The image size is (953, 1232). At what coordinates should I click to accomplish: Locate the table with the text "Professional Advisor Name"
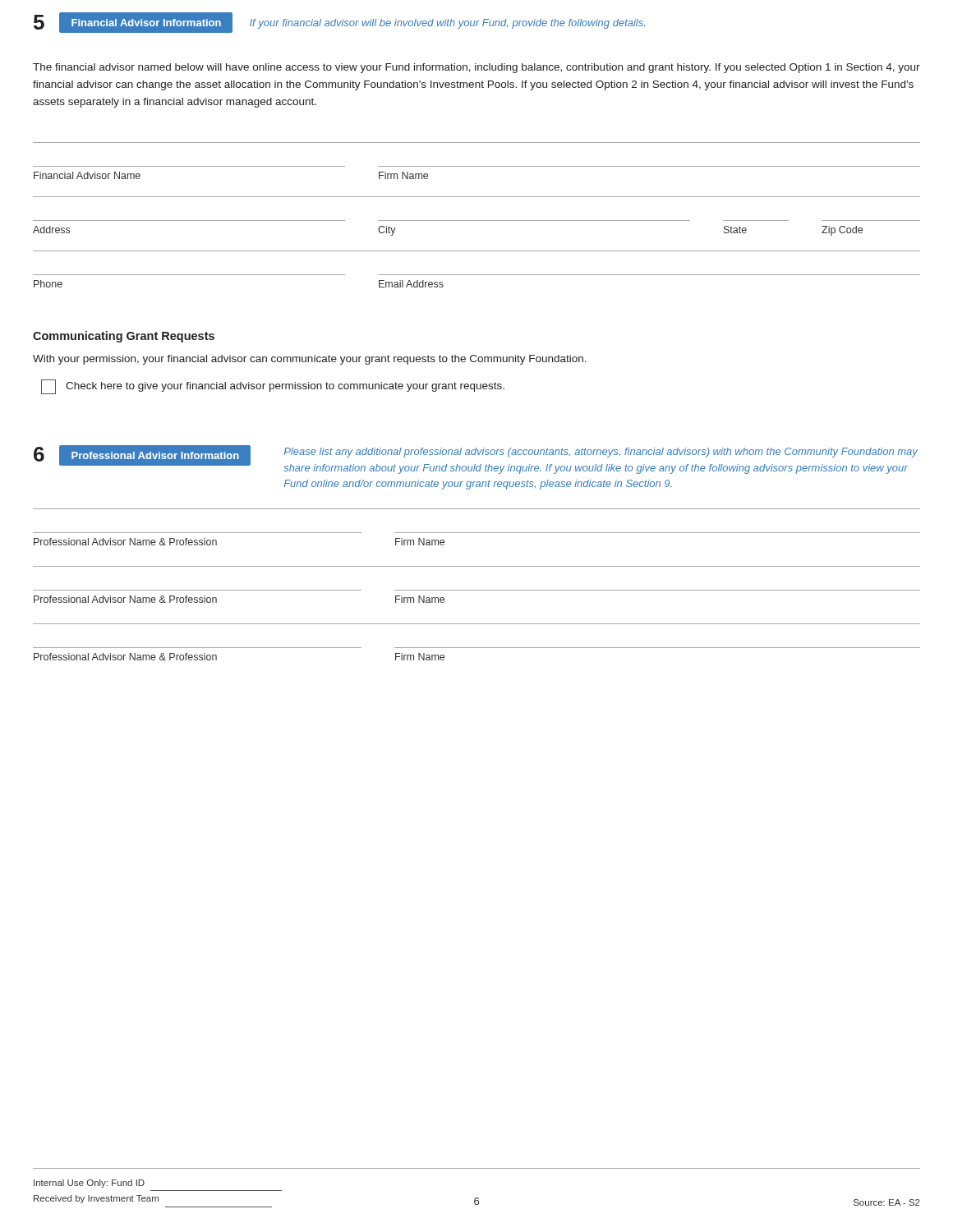tap(476, 594)
